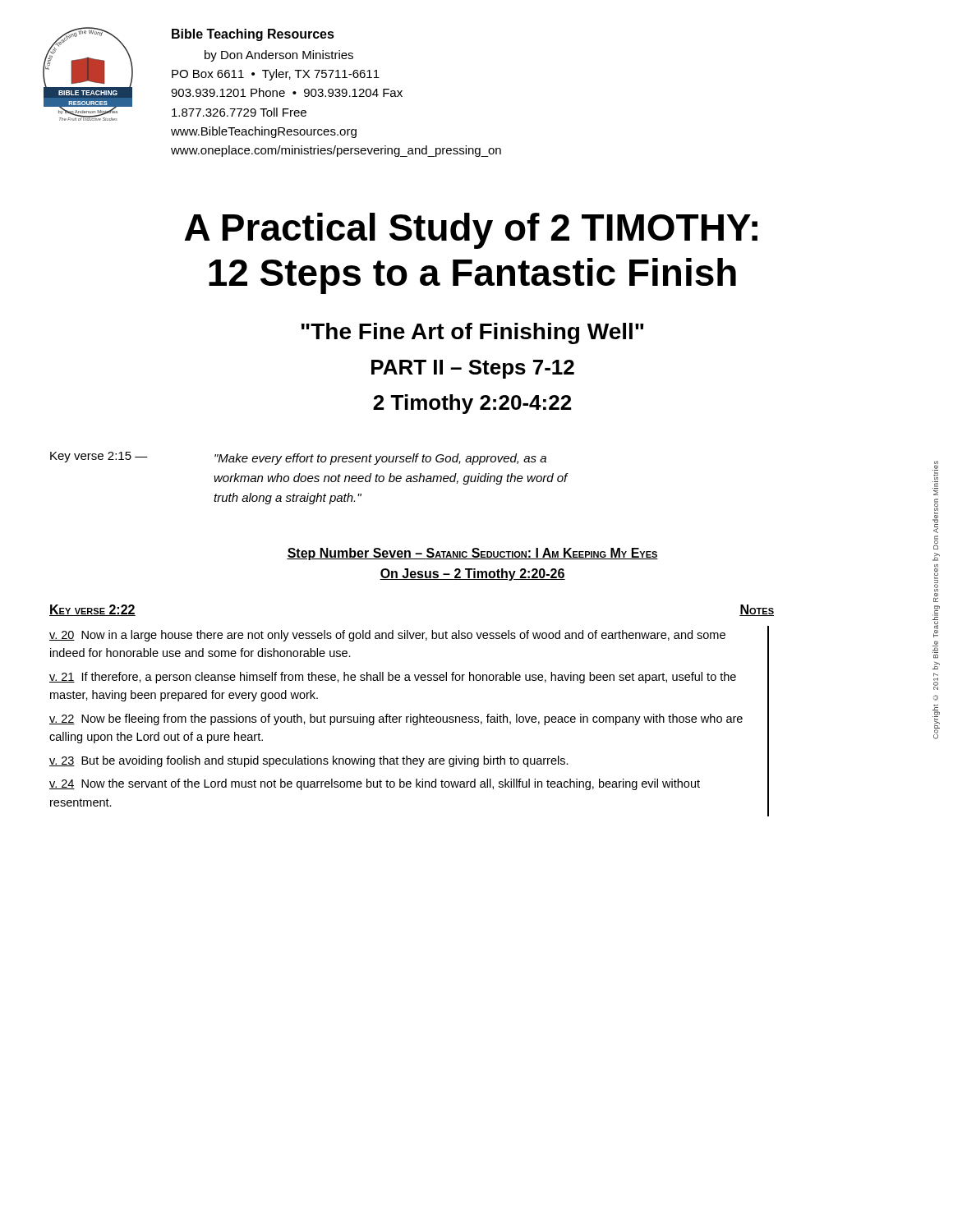Click on the section header that reads ""The Fine Art of Finishing Well""
The width and height of the screenshot is (953, 1232).
click(x=472, y=332)
